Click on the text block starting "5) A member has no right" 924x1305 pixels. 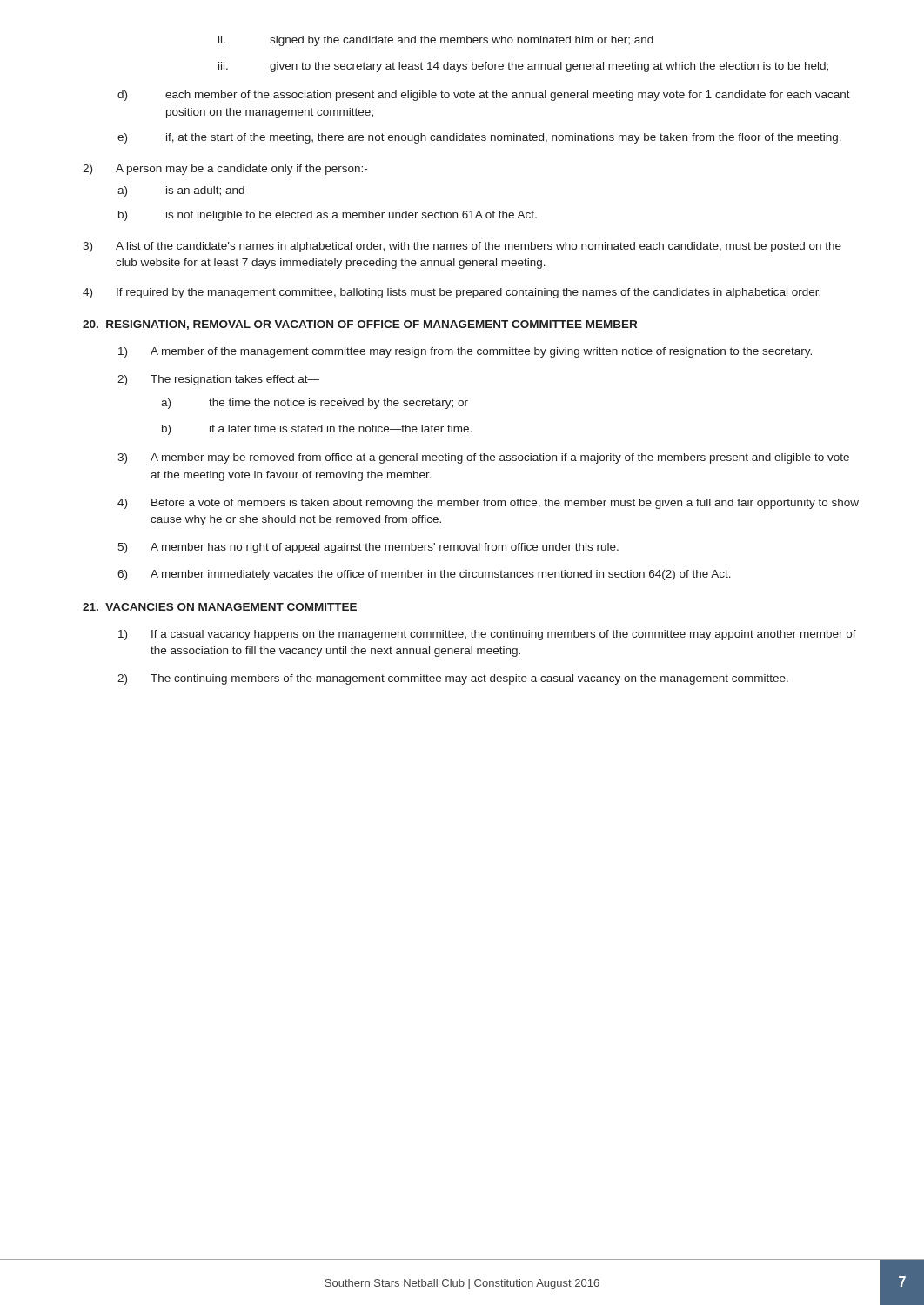click(x=488, y=547)
